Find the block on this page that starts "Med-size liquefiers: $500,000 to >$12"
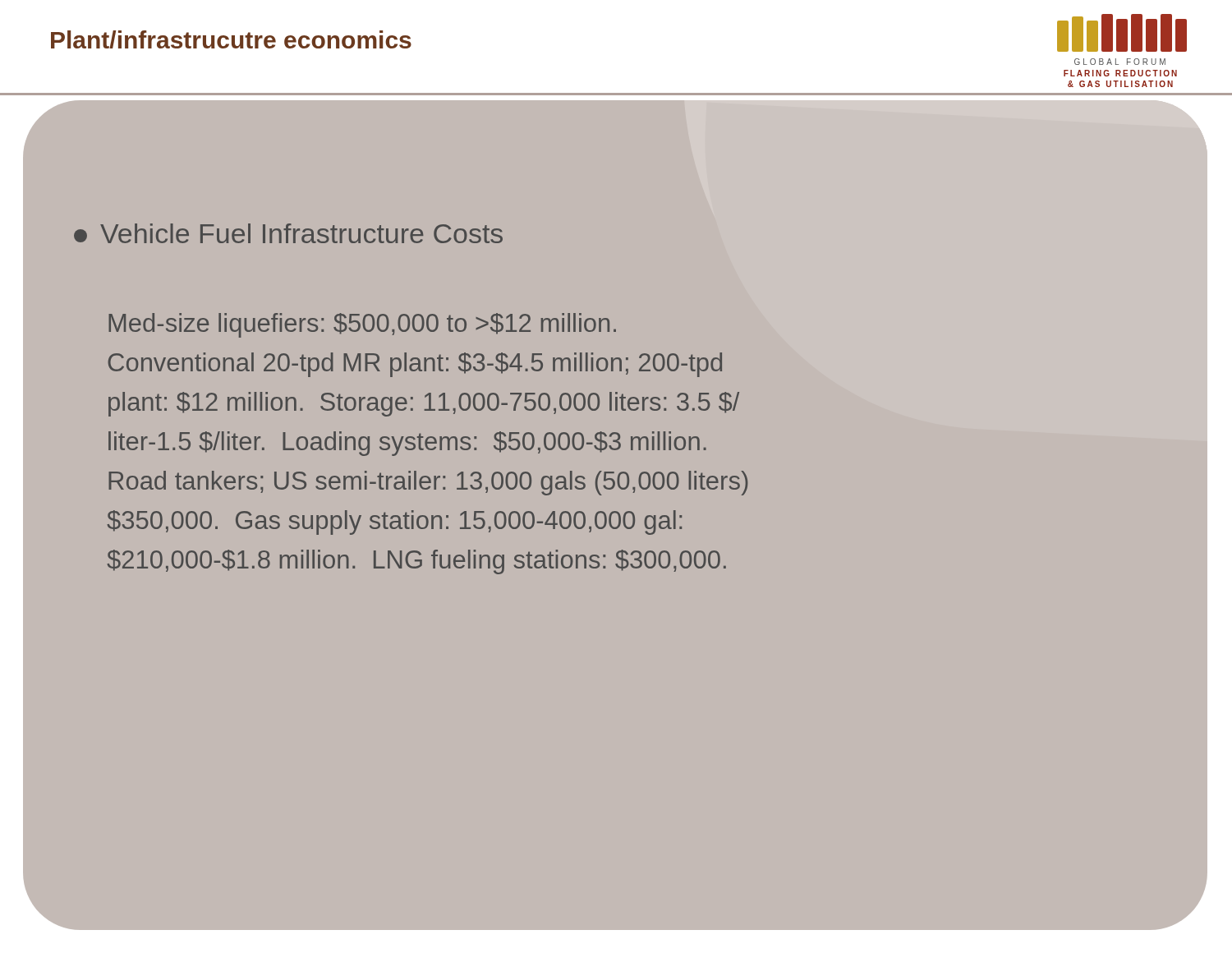The height and width of the screenshot is (953, 1232). click(428, 442)
